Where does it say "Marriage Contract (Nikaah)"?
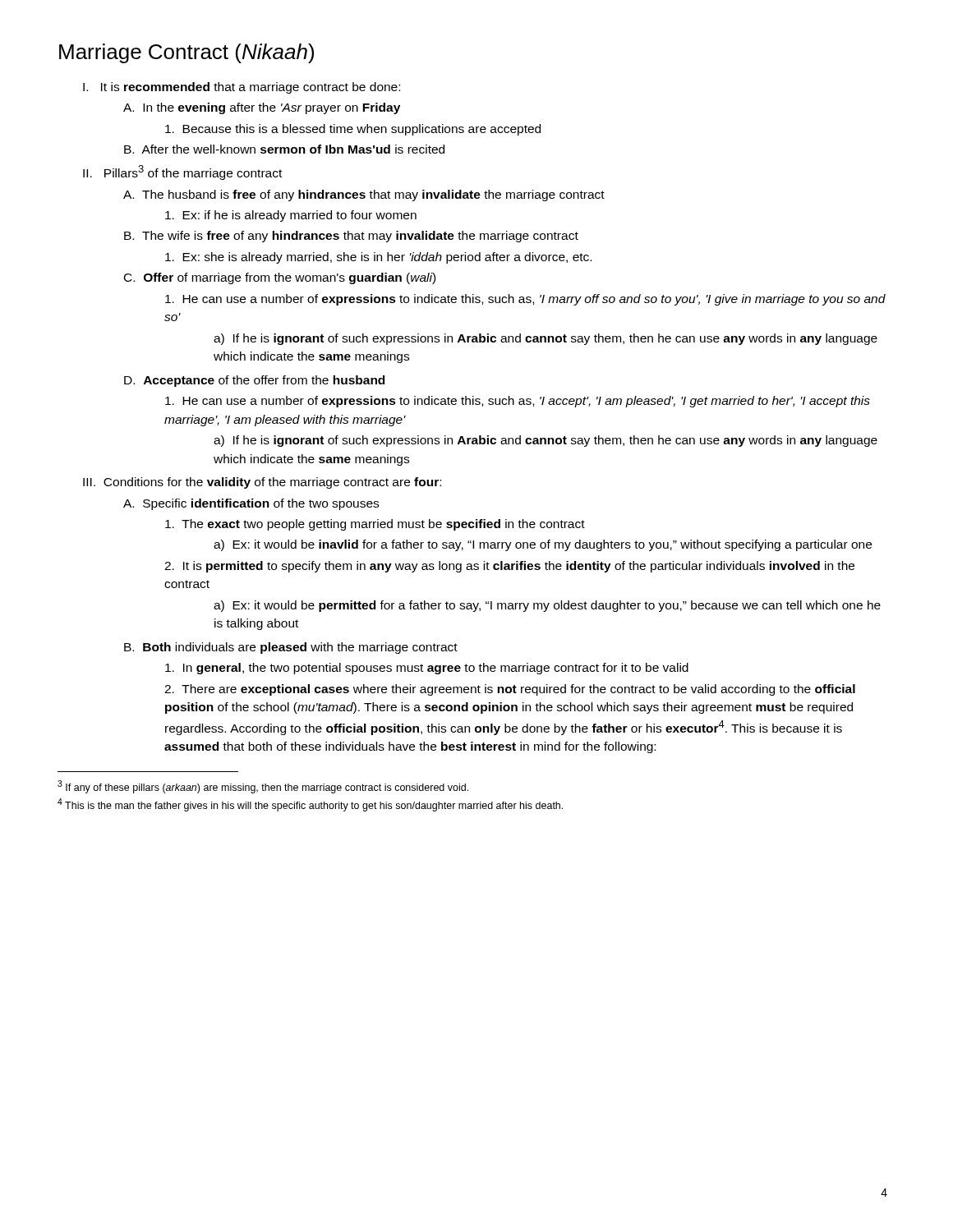Image resolution: width=953 pixels, height=1232 pixels. coord(186,52)
